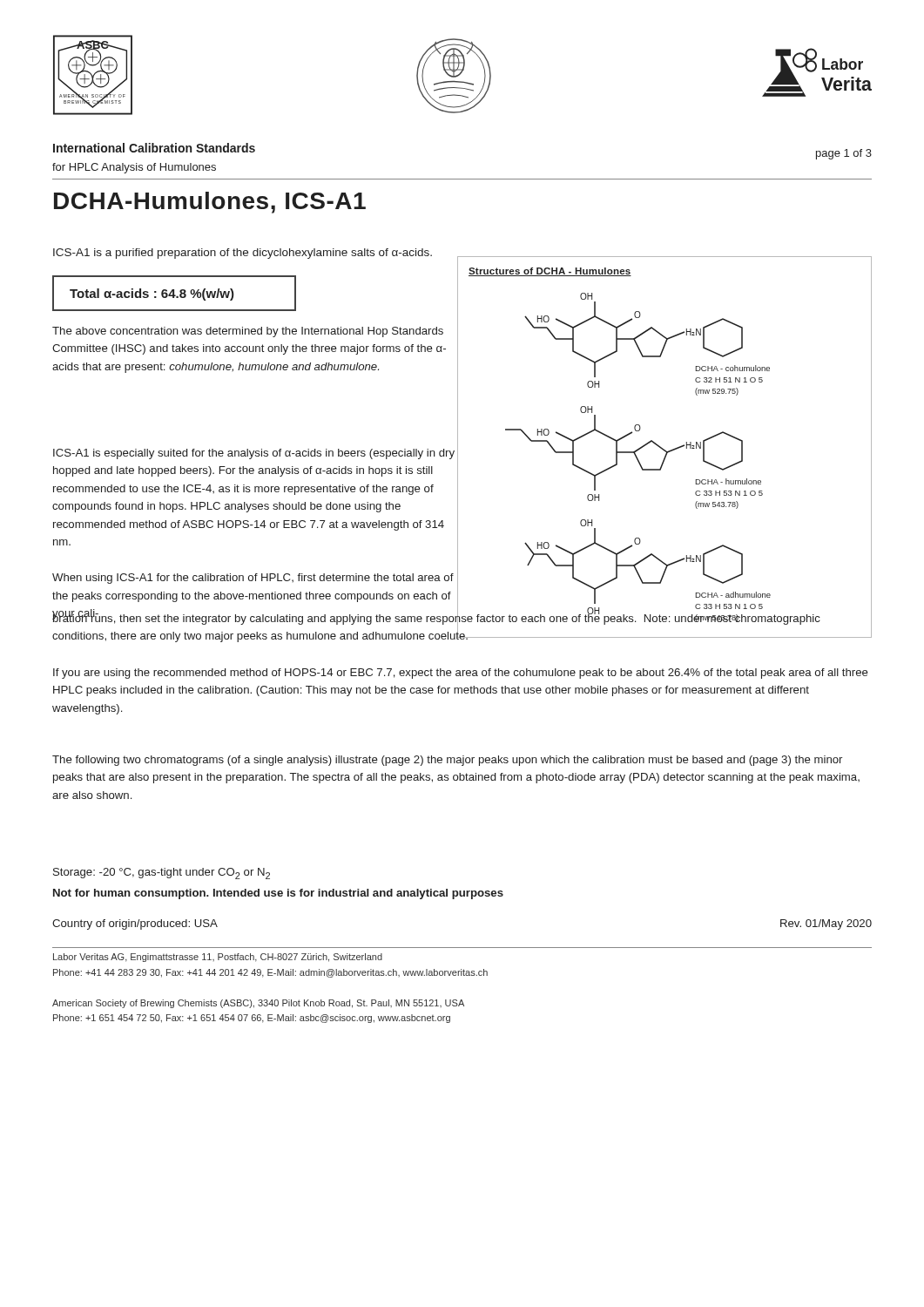
Task: Find the text containing "Total α-acids : 64.8 %(w/w)"
Action: 152,293
